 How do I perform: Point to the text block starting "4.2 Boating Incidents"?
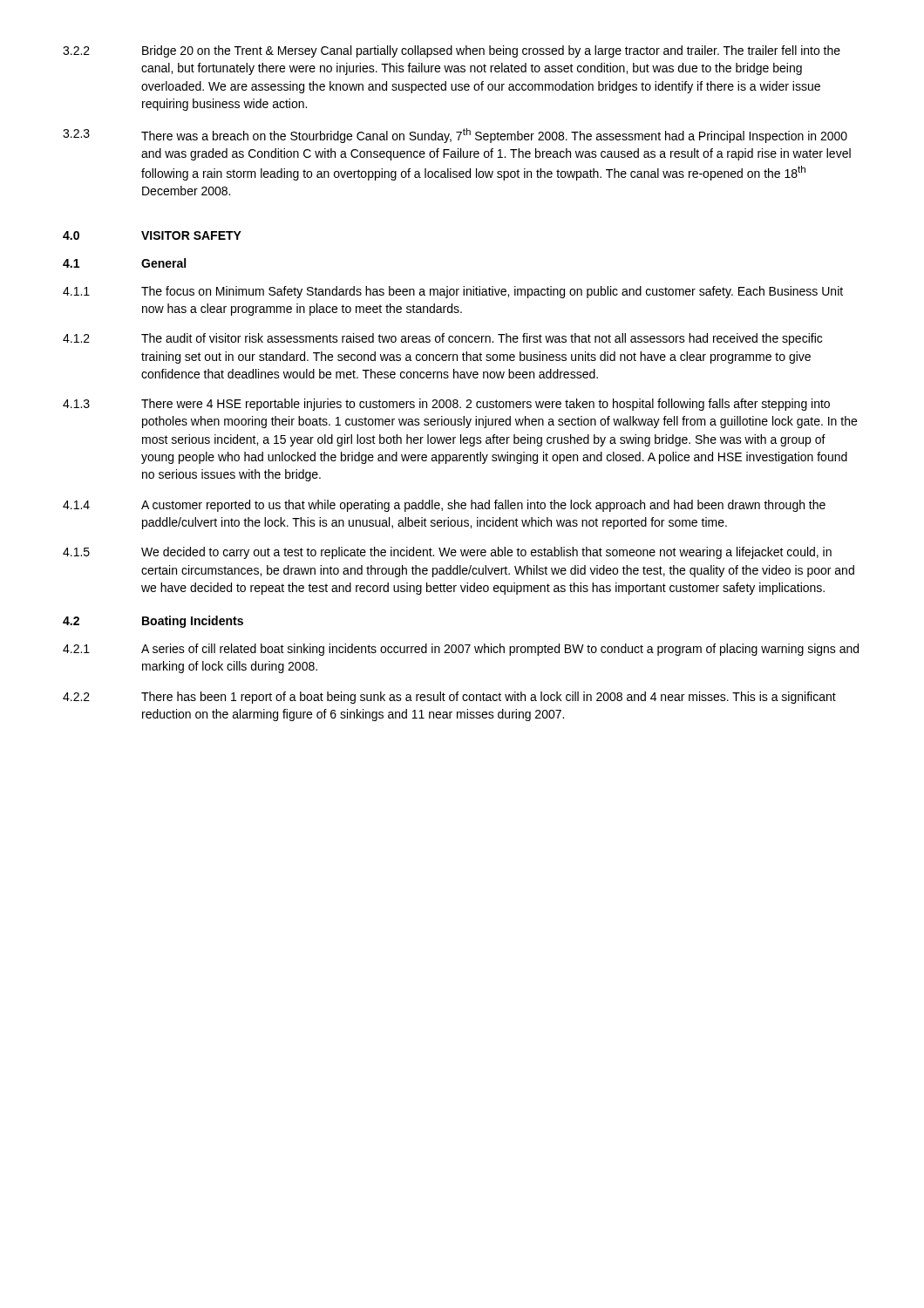click(153, 621)
